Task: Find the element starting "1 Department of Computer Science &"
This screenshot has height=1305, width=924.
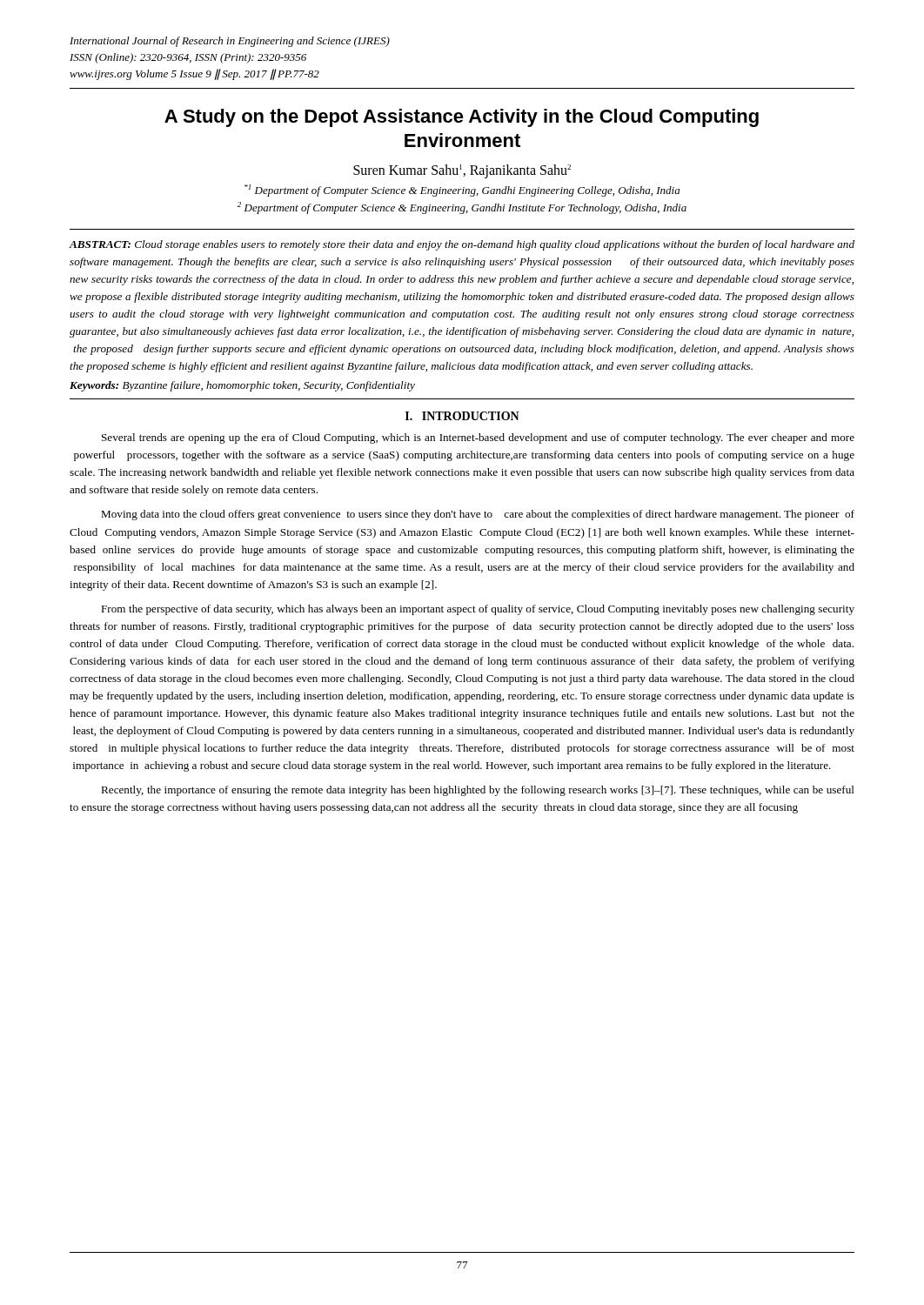Action: click(x=462, y=198)
